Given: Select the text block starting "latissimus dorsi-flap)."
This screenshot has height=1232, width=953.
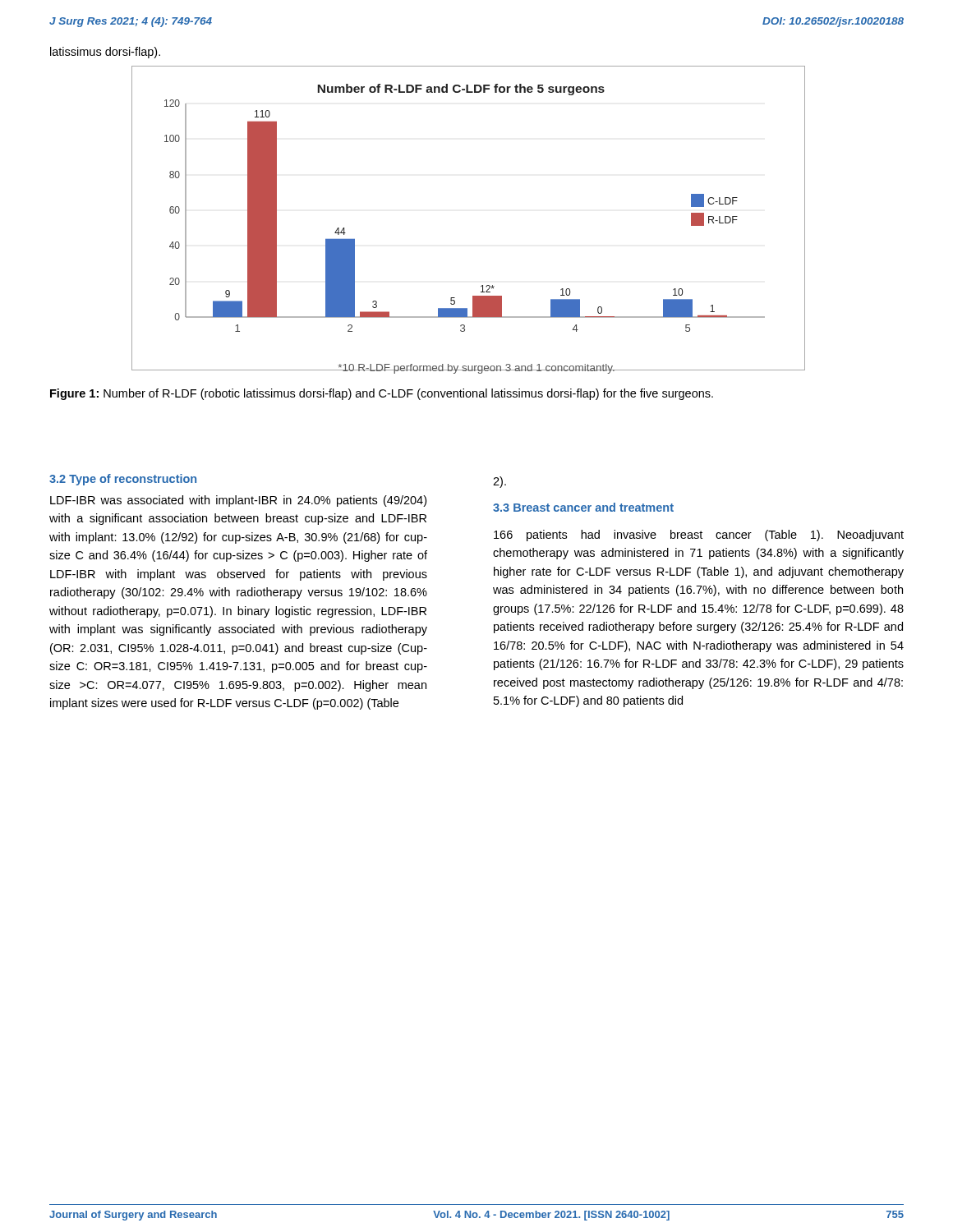Looking at the screenshot, I should pyautogui.click(x=105, y=52).
